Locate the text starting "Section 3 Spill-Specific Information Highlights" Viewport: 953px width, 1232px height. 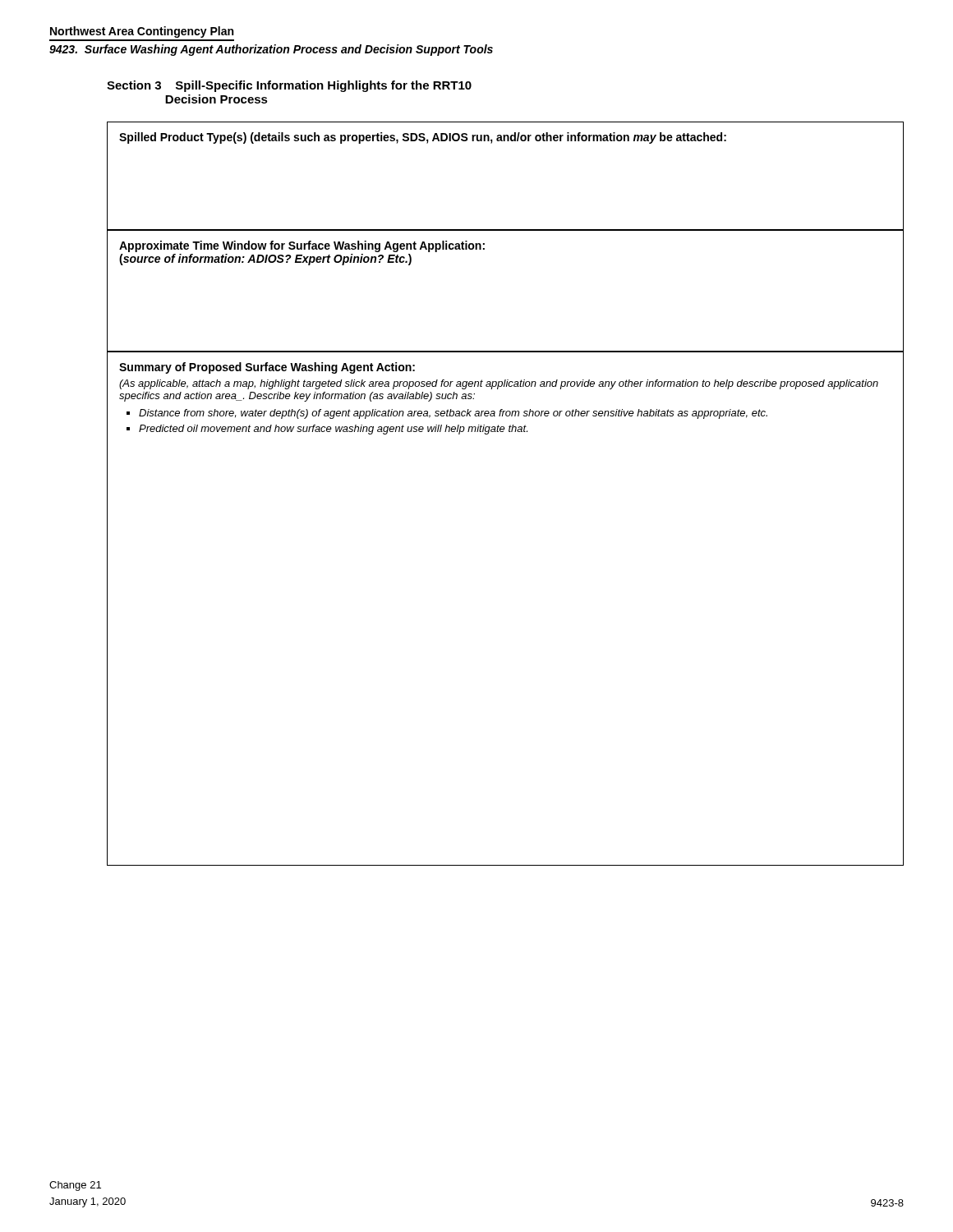pos(289,92)
